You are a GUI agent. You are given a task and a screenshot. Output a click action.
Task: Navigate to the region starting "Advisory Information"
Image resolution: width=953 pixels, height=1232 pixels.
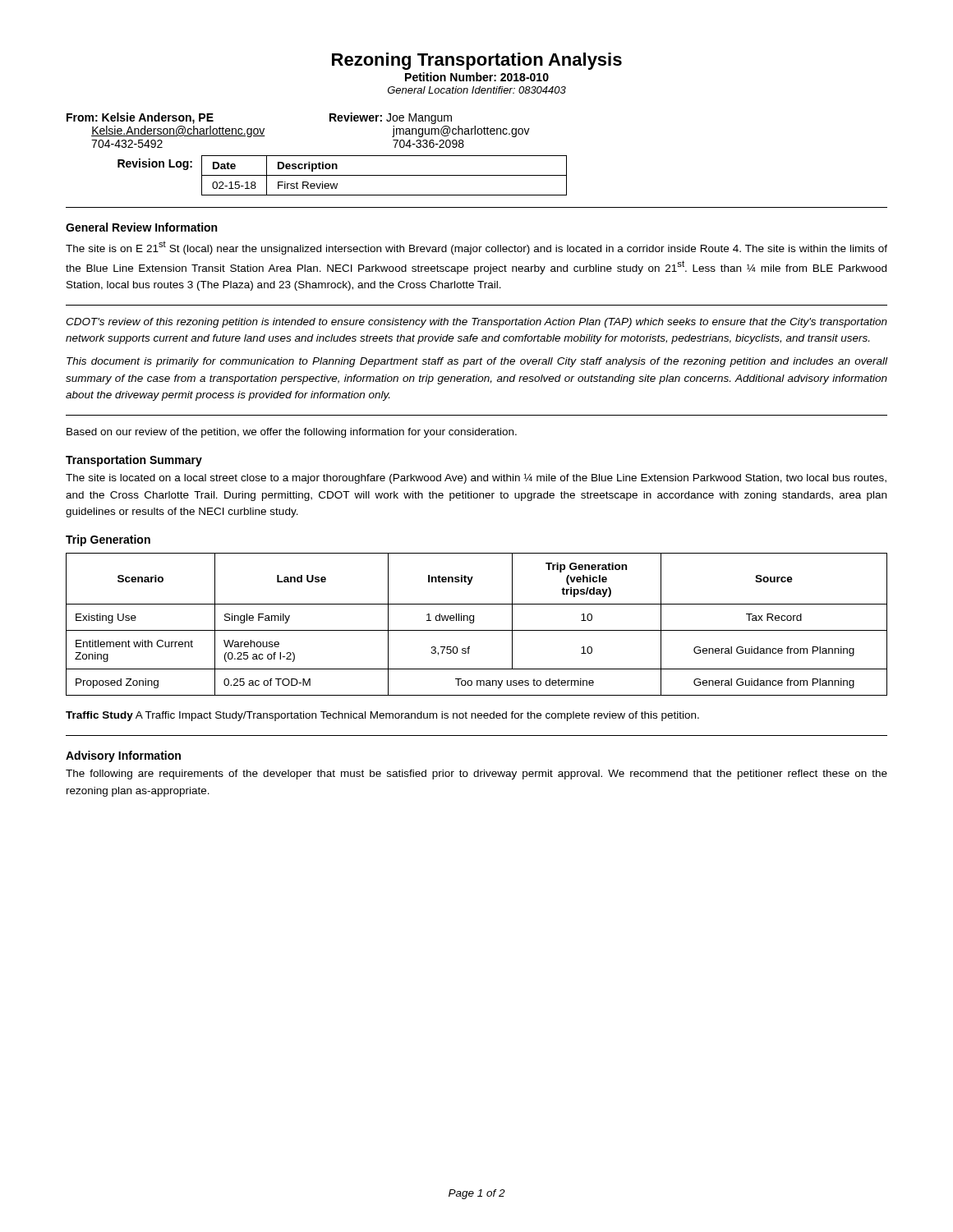tap(124, 756)
